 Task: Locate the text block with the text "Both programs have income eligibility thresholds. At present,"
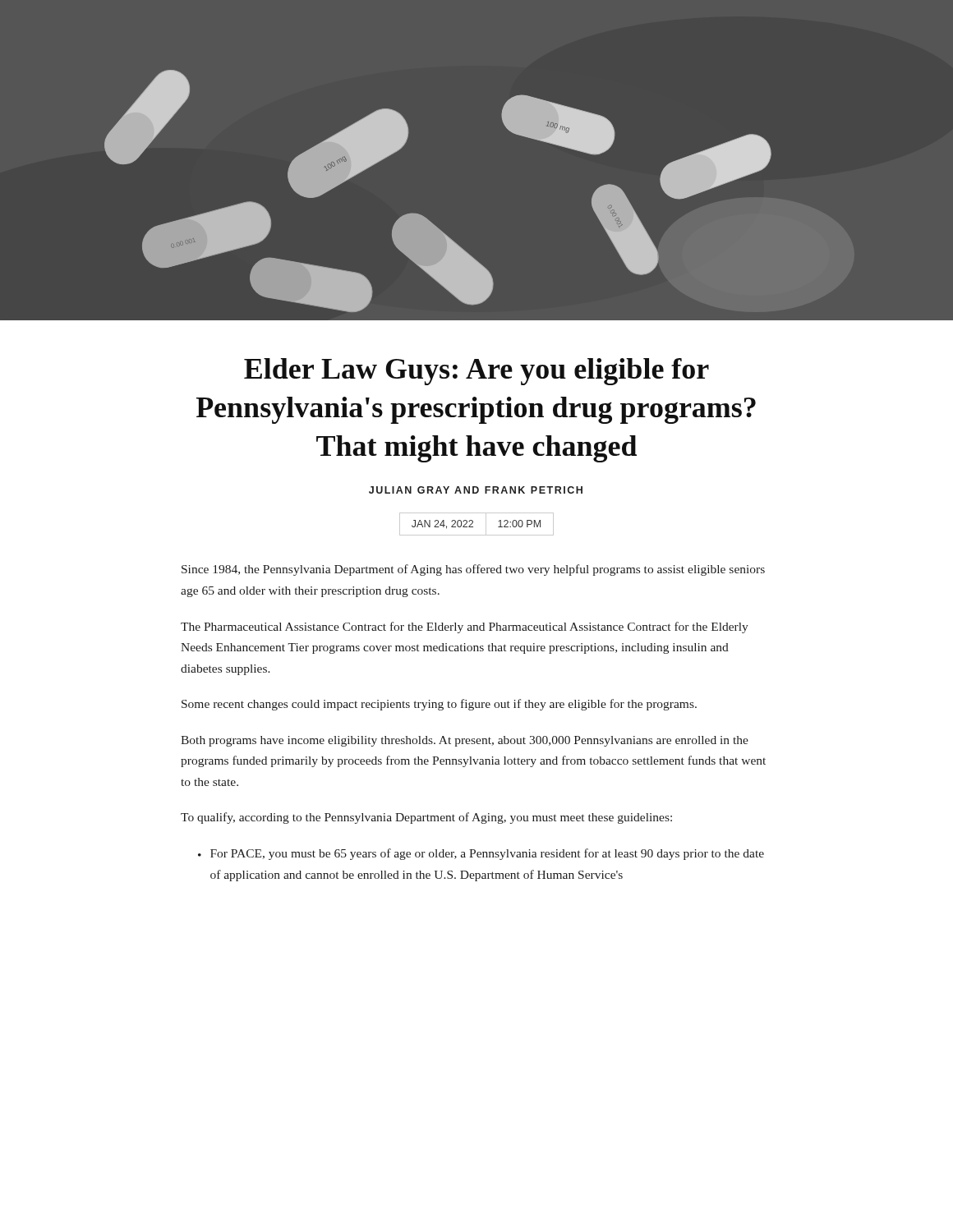pyautogui.click(x=476, y=761)
